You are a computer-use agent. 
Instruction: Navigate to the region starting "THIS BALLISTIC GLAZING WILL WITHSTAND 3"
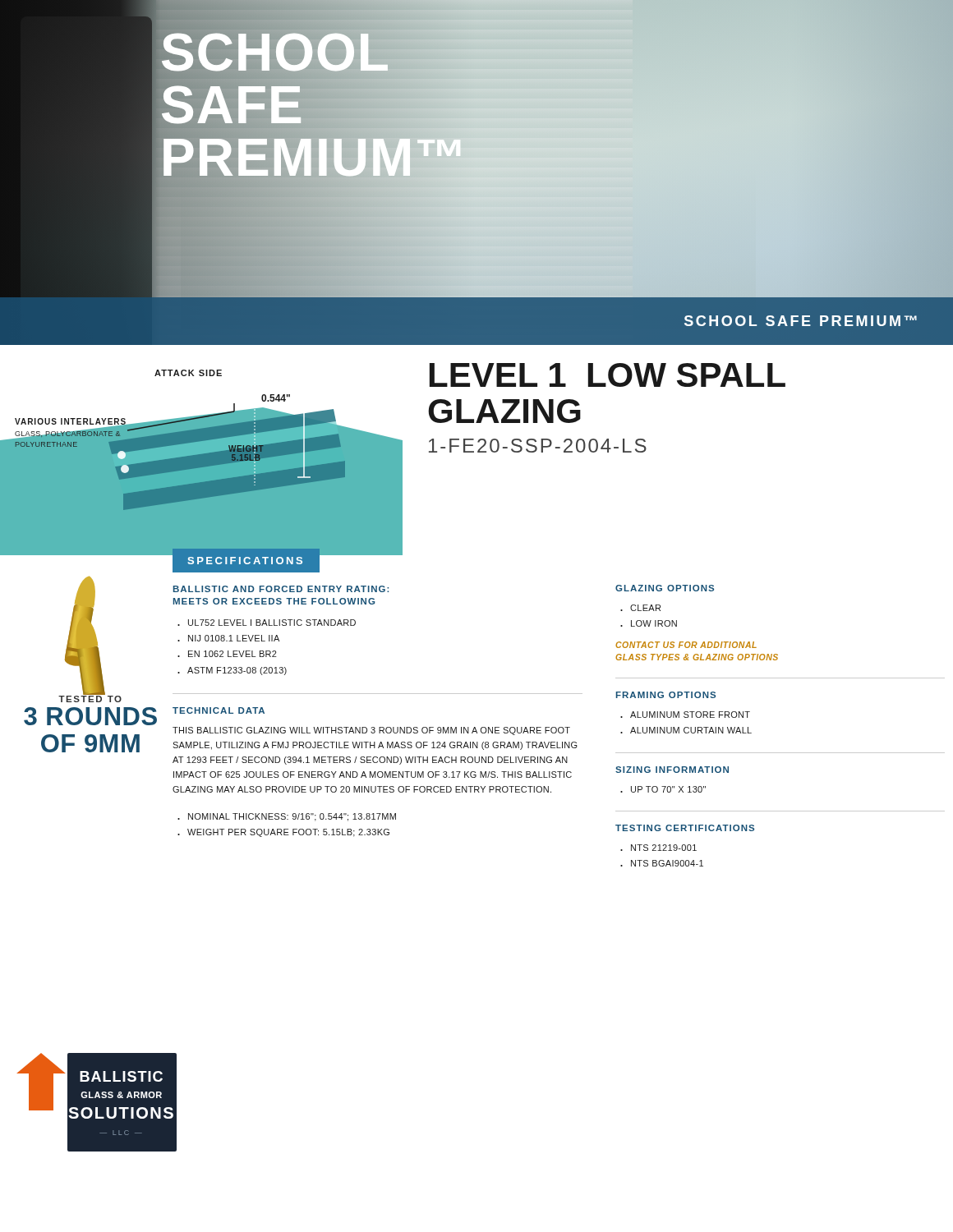[x=375, y=760]
